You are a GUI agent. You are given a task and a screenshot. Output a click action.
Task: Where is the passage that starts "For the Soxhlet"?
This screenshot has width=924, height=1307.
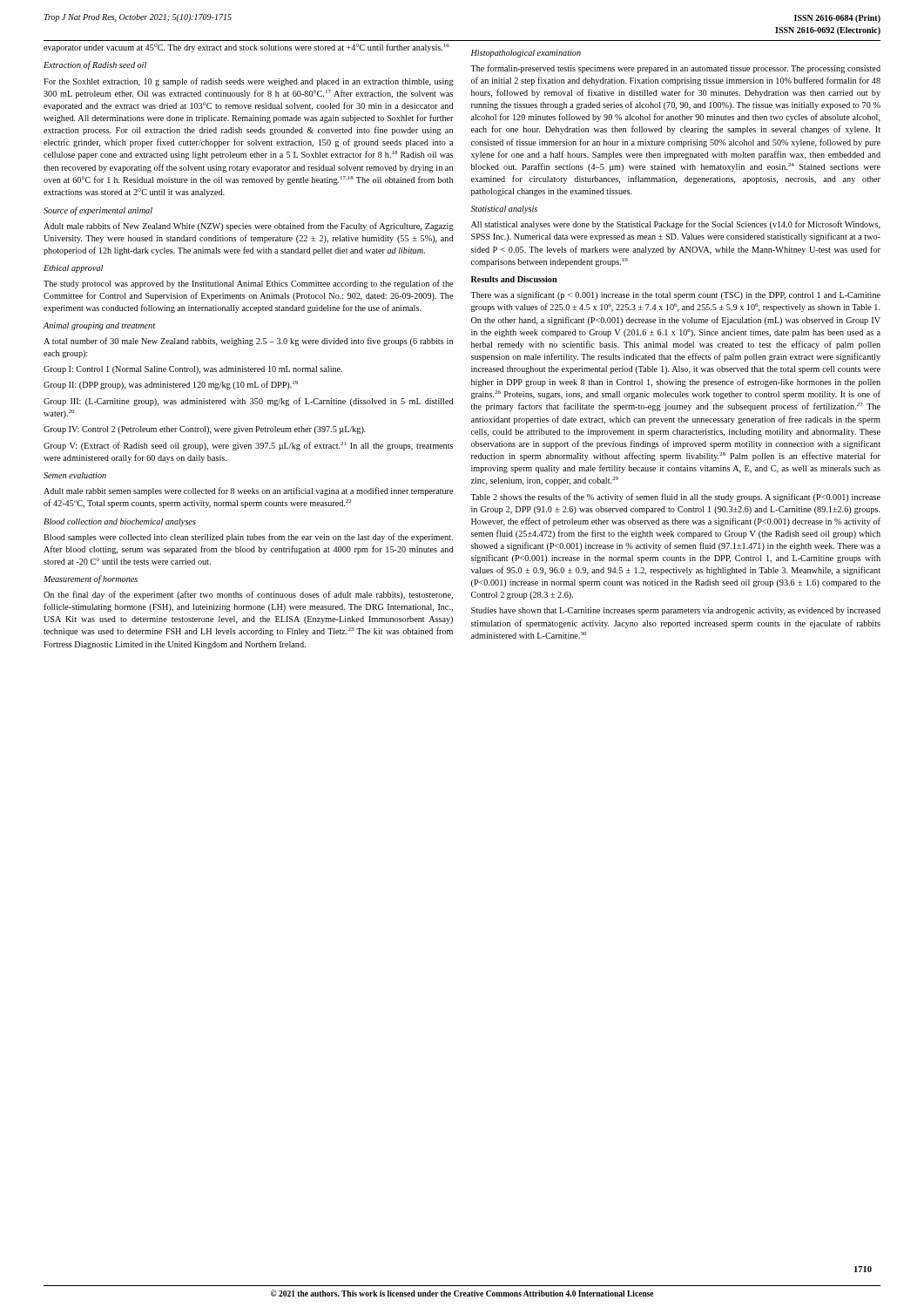pos(248,137)
